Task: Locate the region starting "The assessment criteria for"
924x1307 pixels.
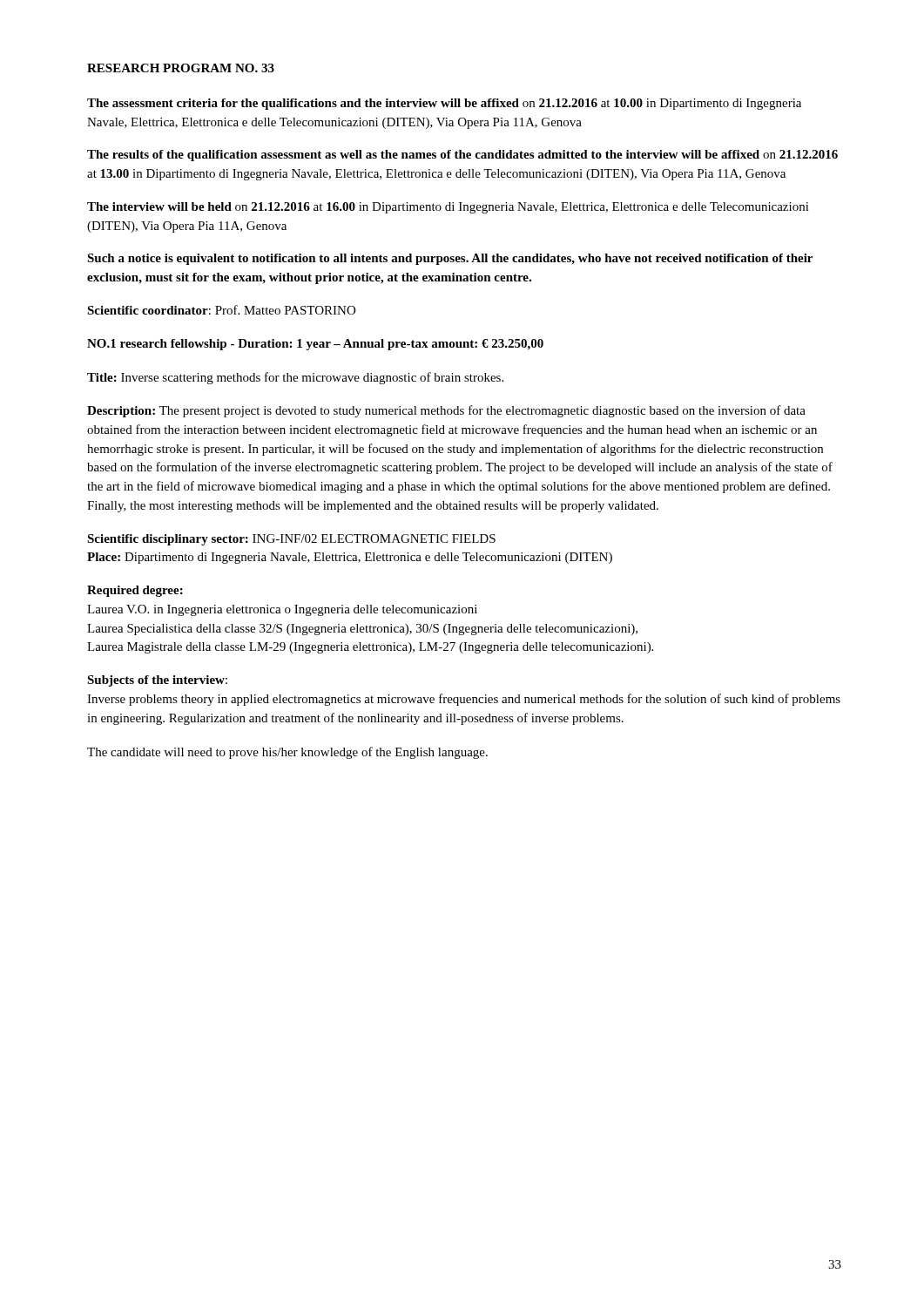Action: (444, 112)
